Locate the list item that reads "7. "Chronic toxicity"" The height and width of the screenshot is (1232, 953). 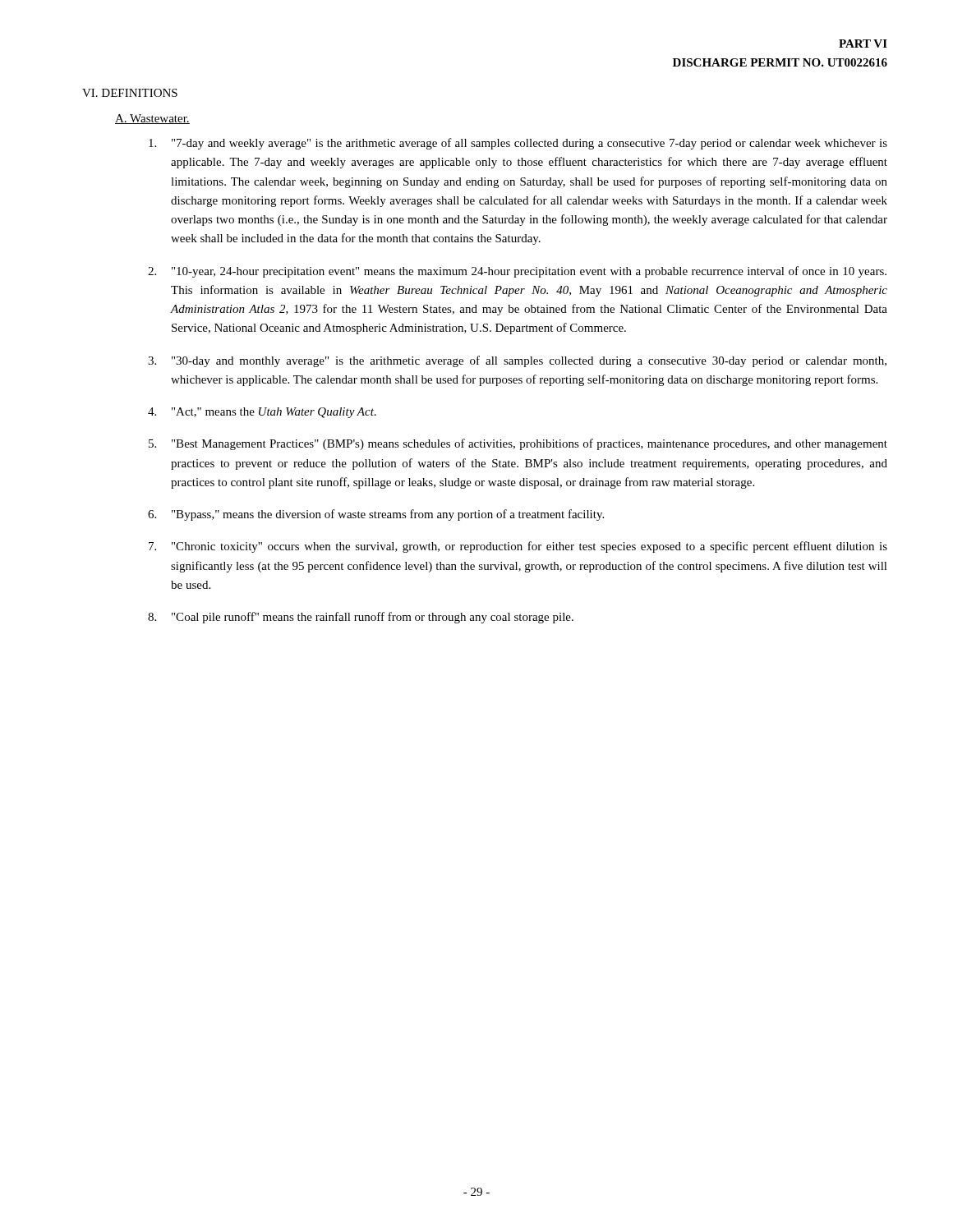point(518,566)
